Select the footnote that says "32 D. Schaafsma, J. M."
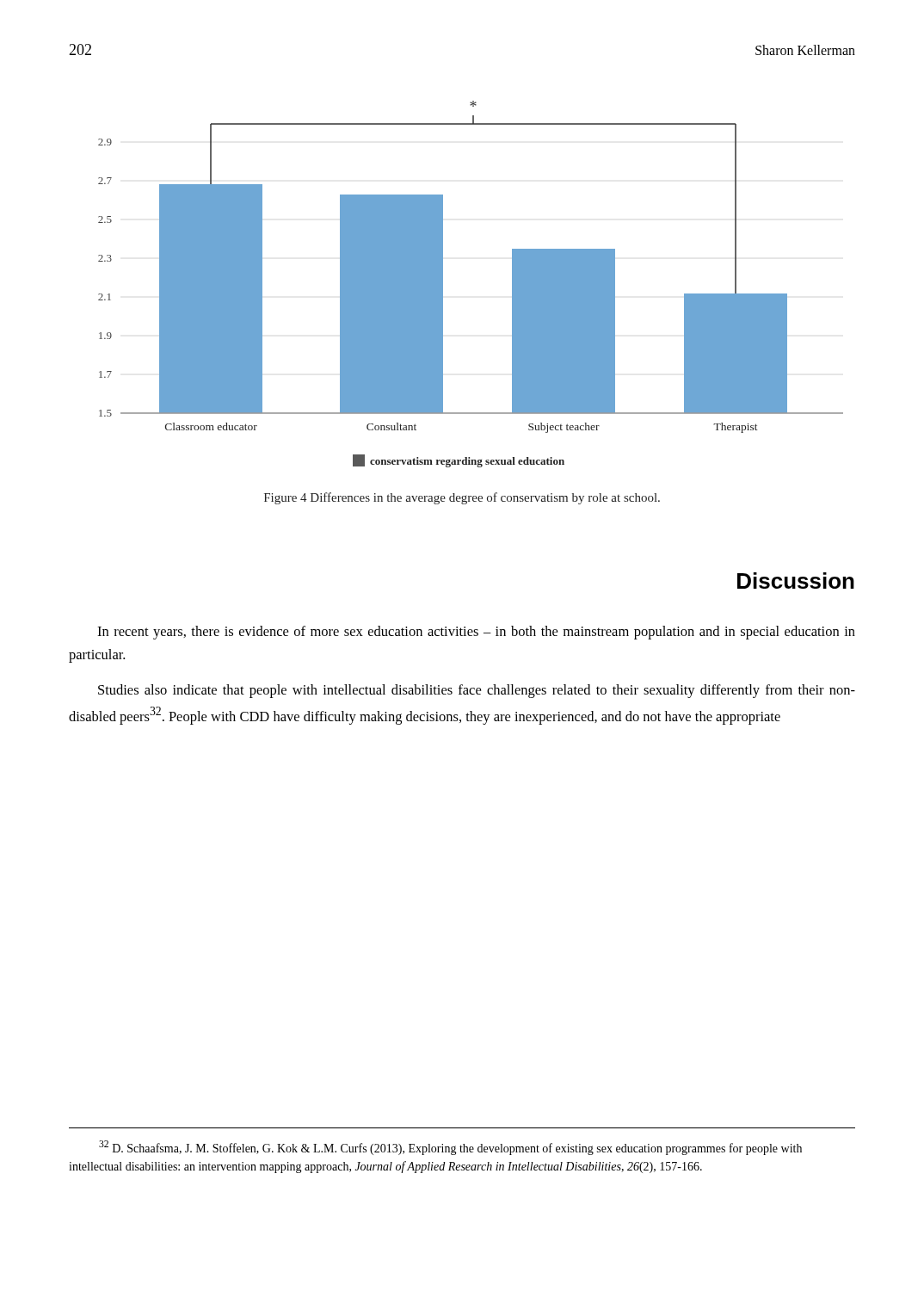This screenshot has width=924, height=1291. tap(462, 1157)
